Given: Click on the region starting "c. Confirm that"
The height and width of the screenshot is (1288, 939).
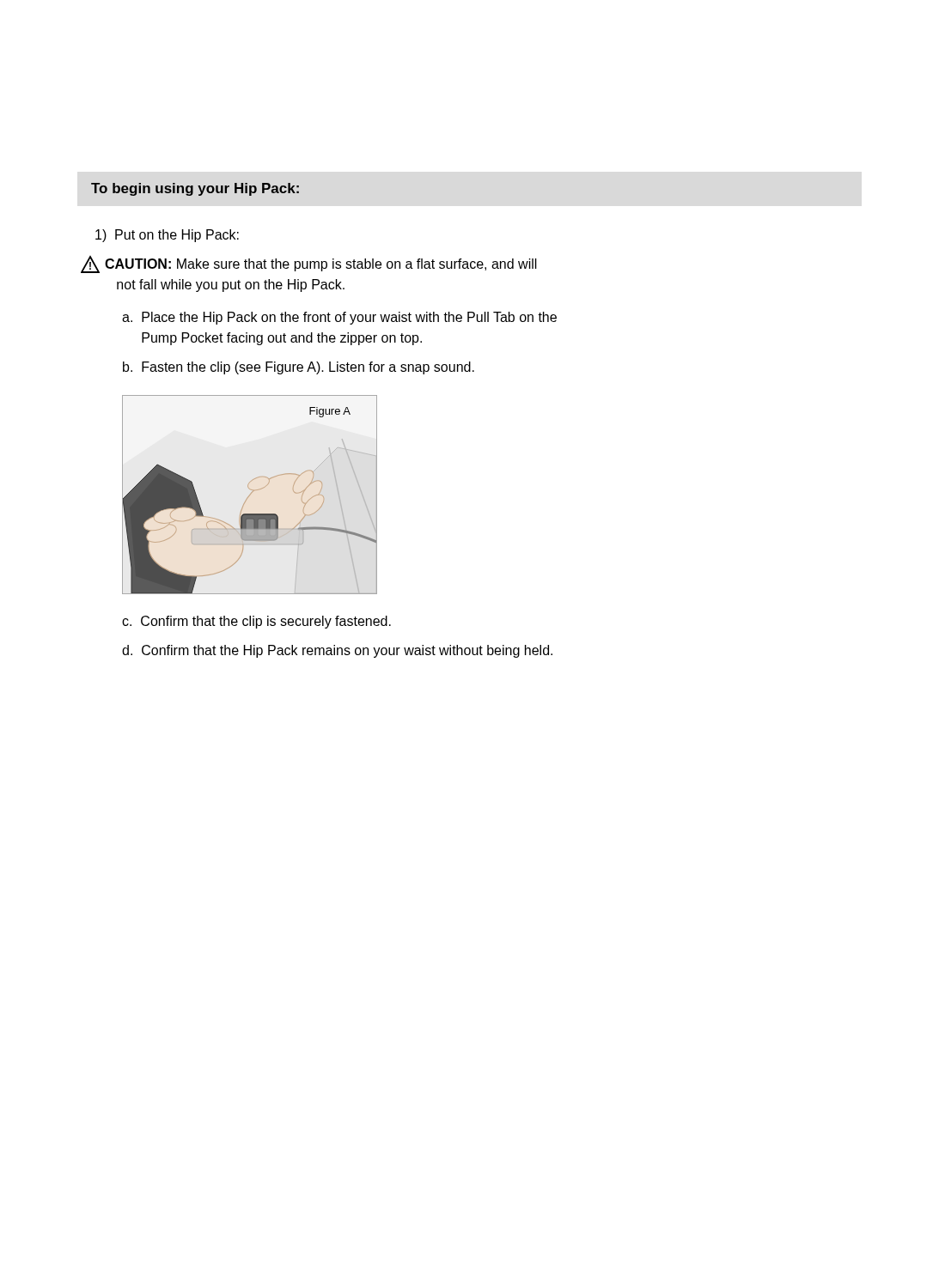Looking at the screenshot, I should coord(257,621).
